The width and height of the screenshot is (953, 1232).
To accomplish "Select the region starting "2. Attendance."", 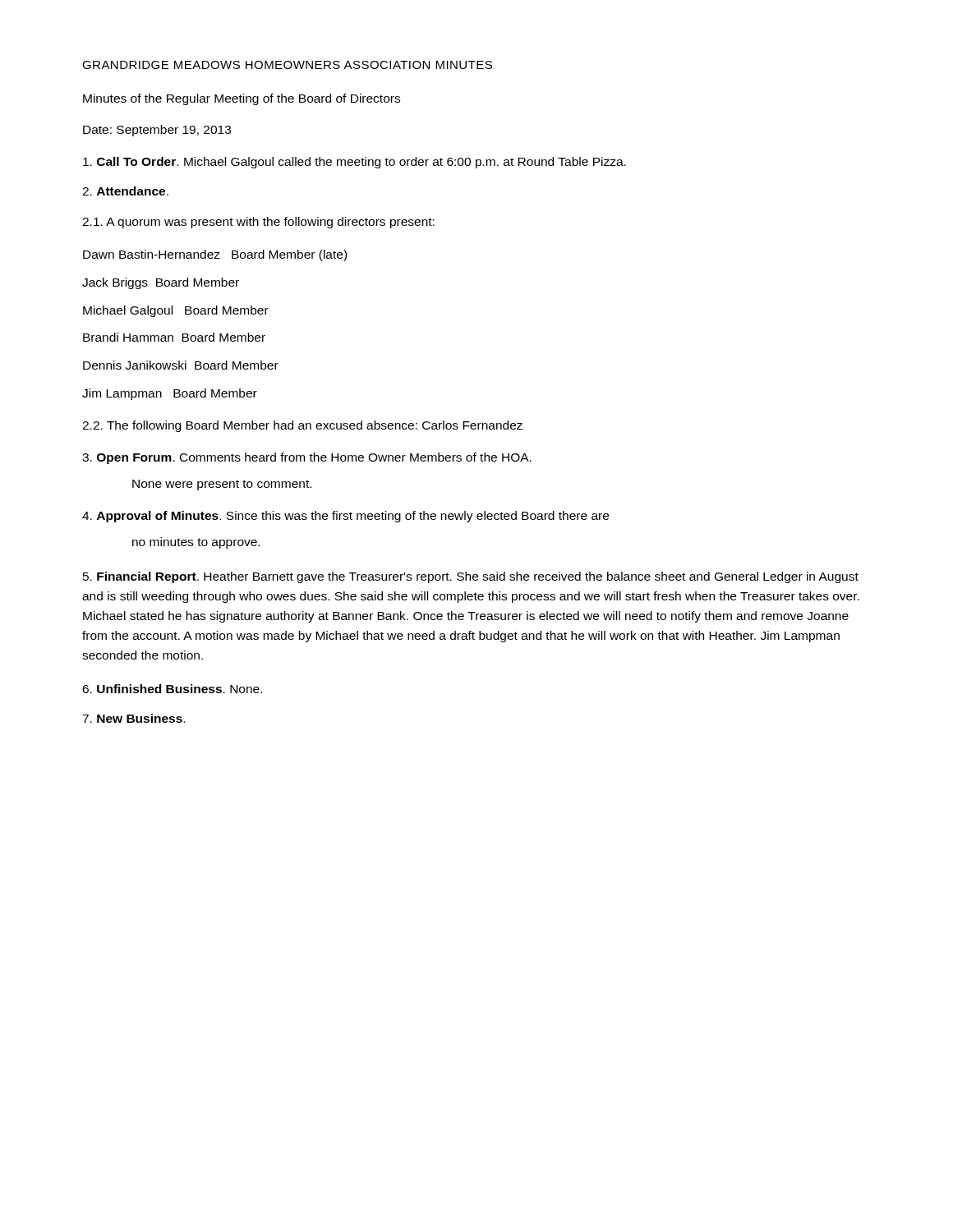I will pyautogui.click(x=126, y=191).
